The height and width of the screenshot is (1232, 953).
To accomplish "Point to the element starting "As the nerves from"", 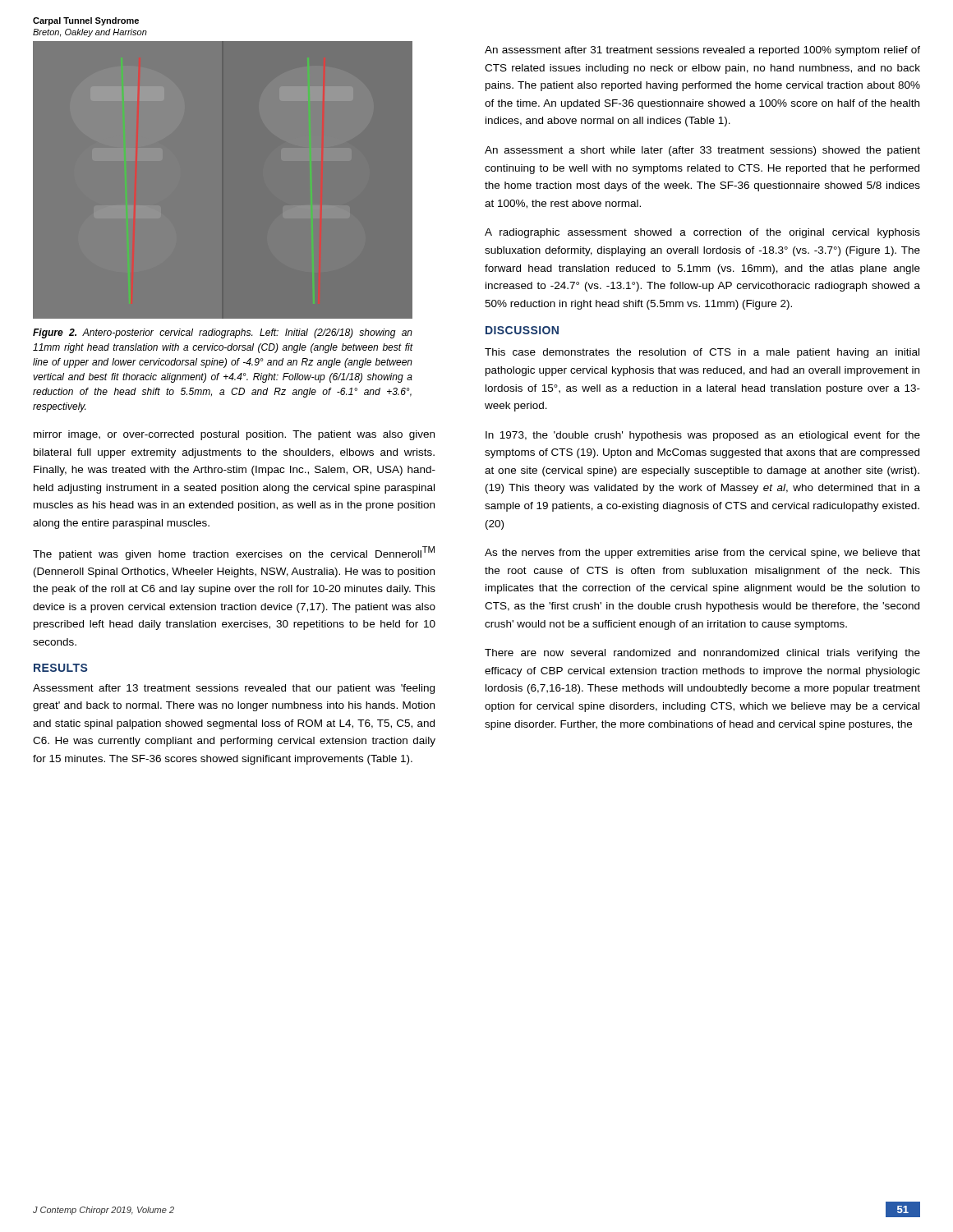I will 702,588.
